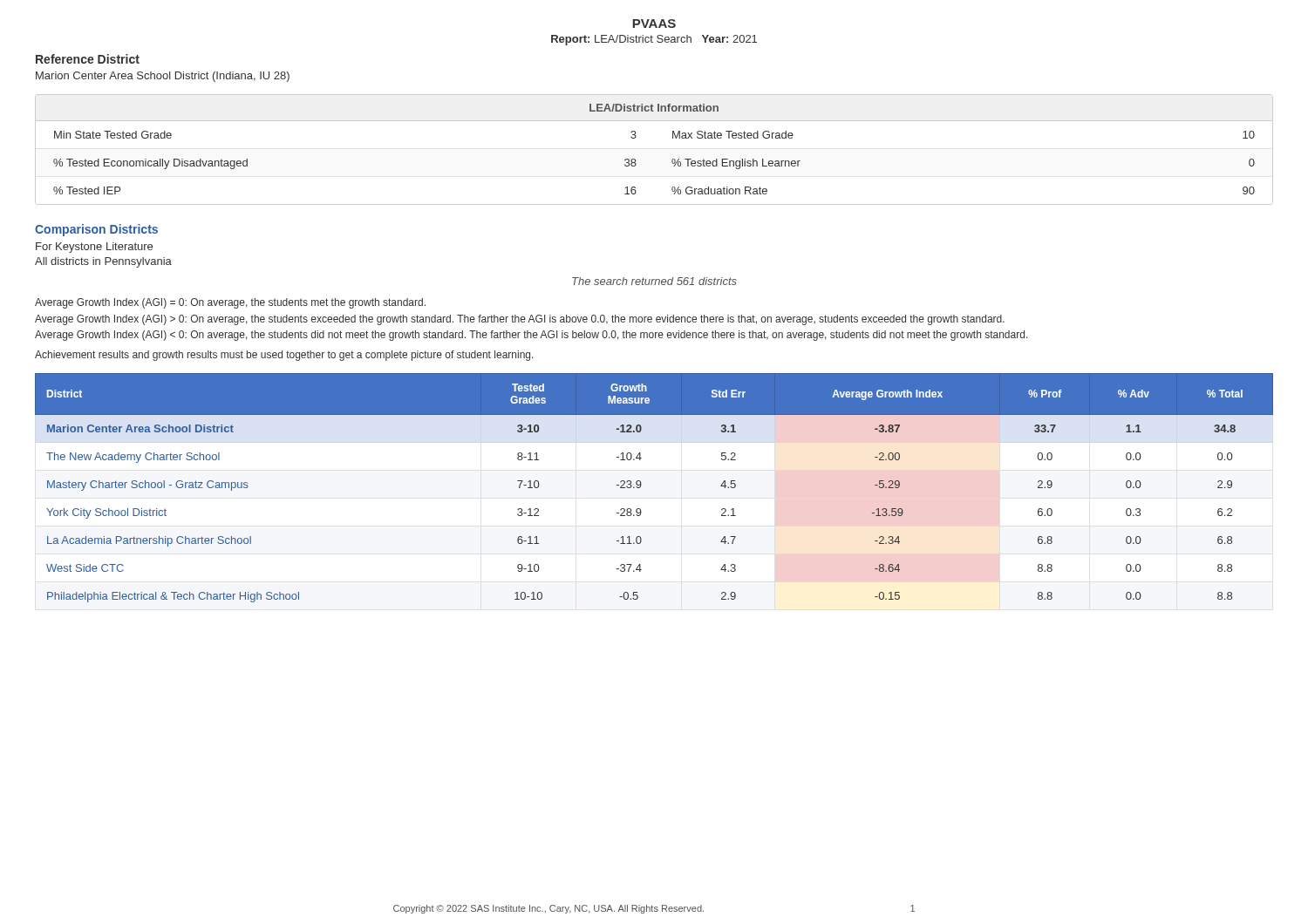
Task: Select the table that reads "% Tested IEP"
Action: tap(654, 150)
